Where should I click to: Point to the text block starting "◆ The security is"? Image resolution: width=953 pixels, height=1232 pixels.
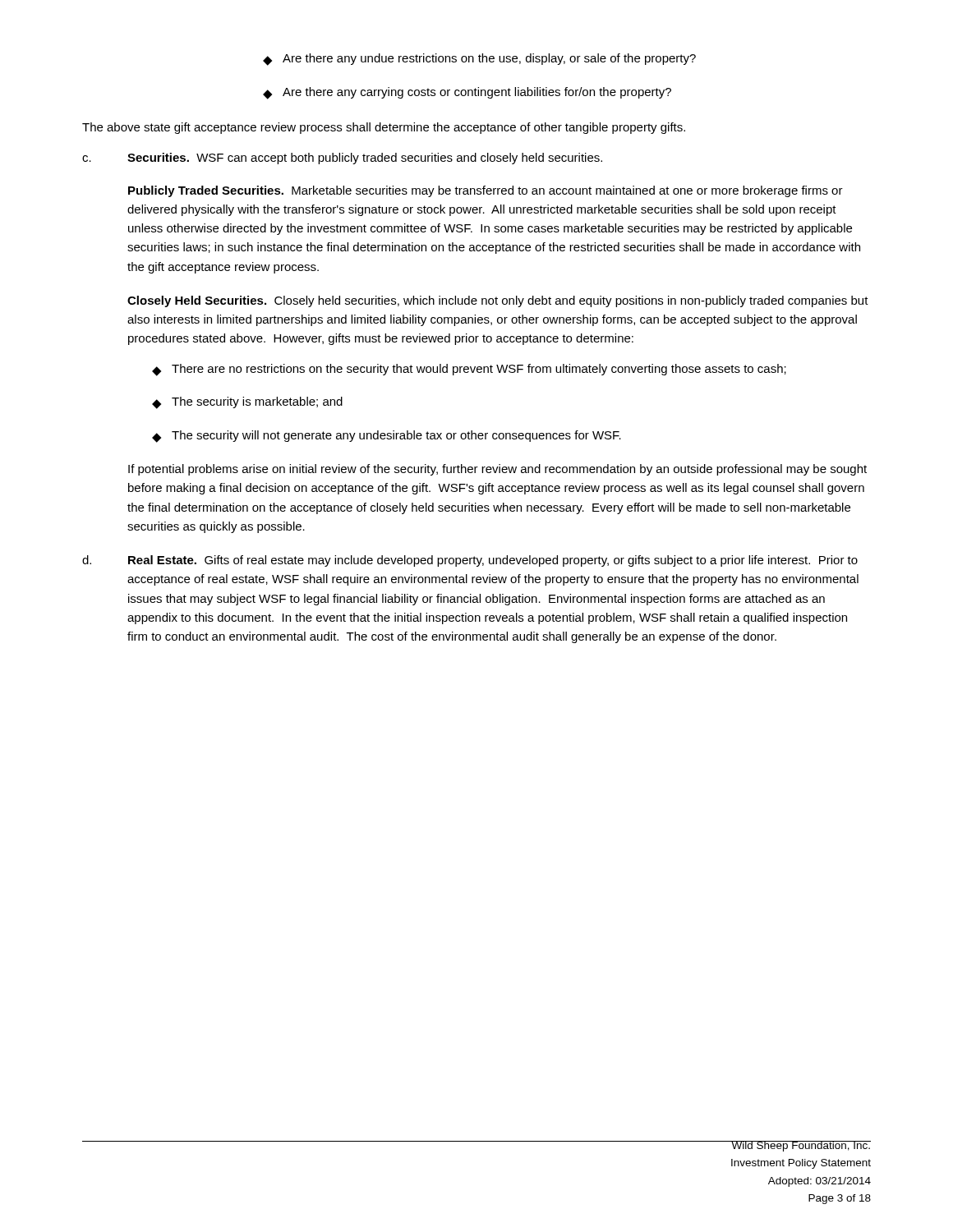pyautogui.click(x=247, y=403)
